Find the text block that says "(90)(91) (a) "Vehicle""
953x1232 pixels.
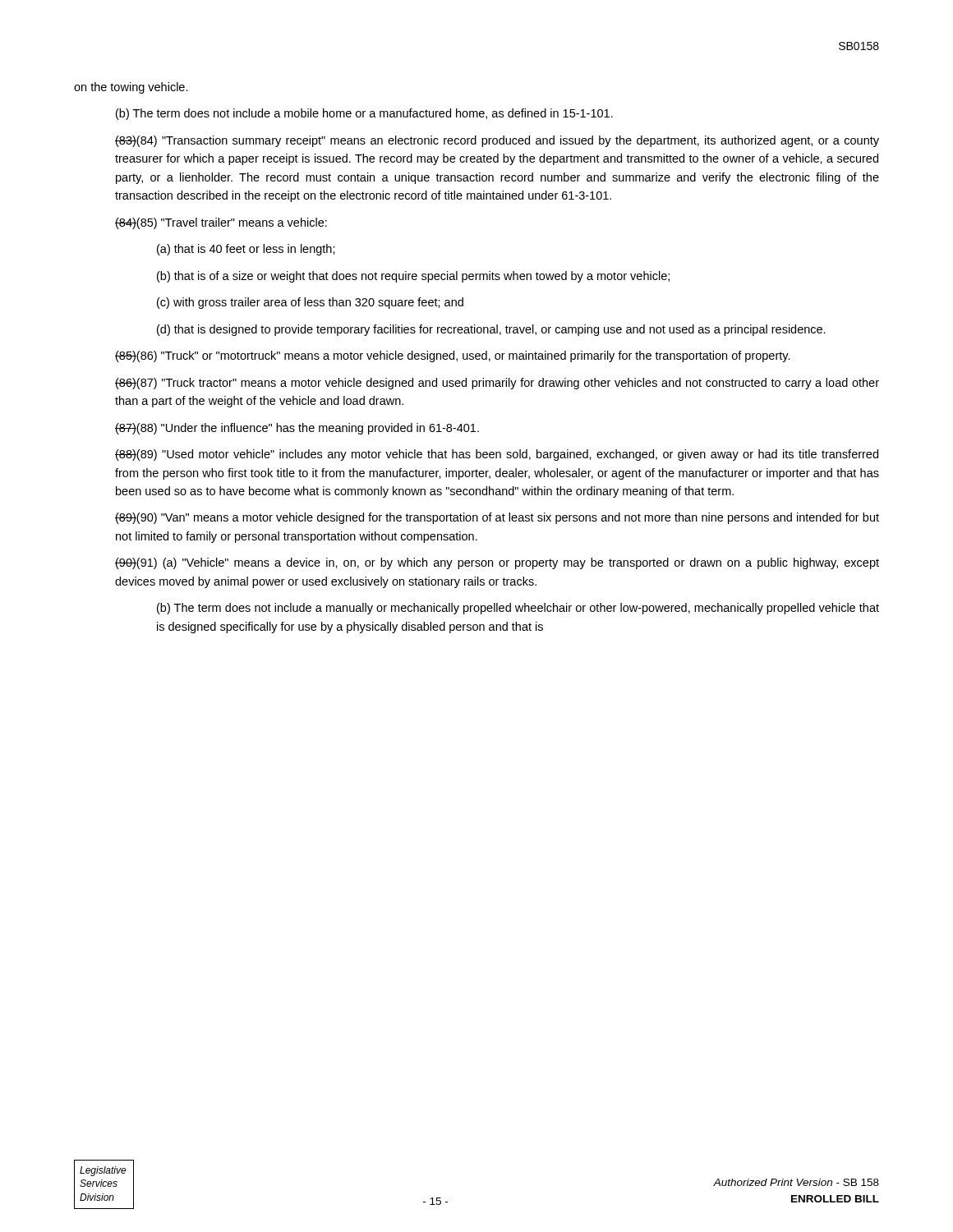point(497,572)
